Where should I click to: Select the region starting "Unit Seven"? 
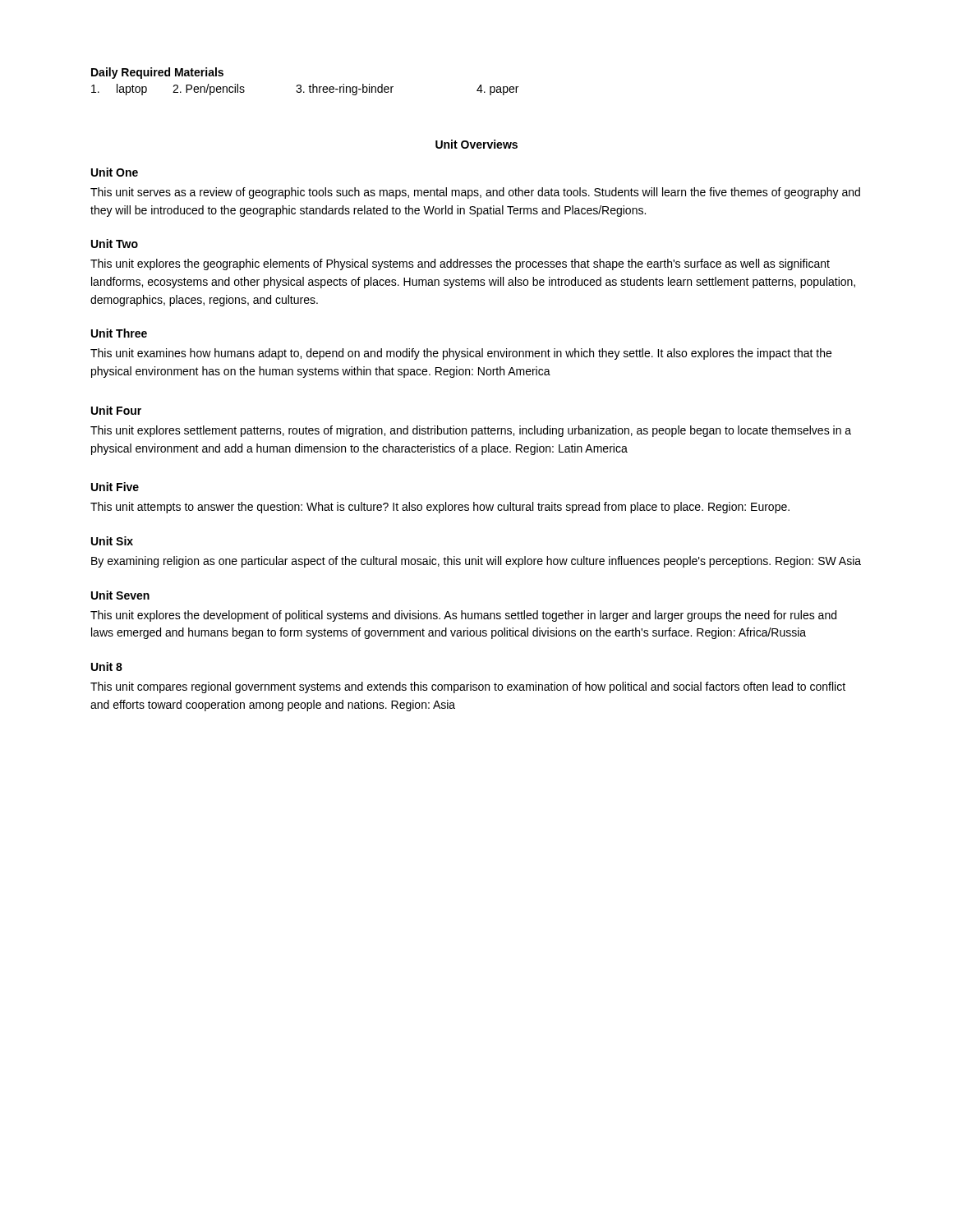click(x=120, y=595)
